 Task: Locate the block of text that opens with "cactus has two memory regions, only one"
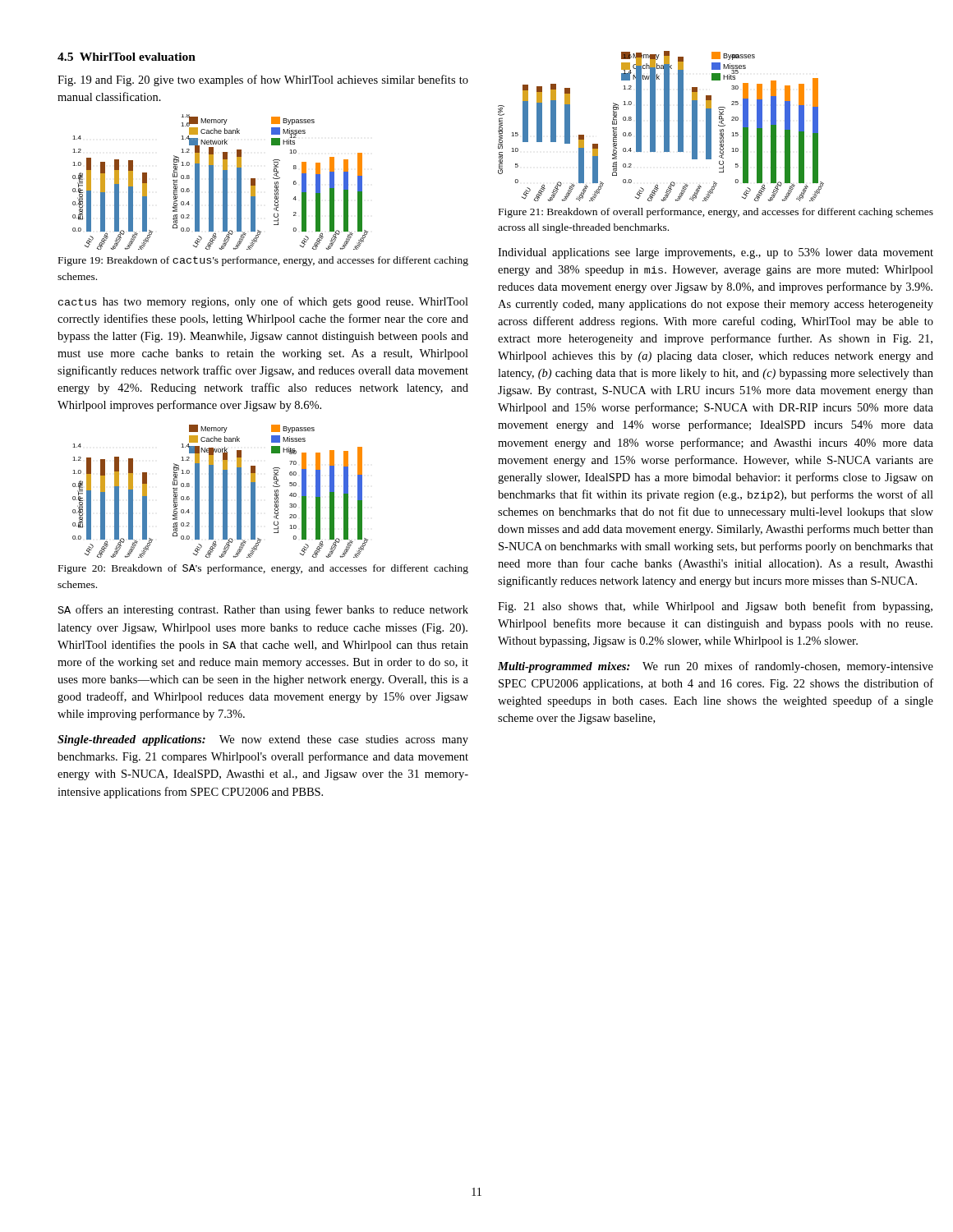(x=263, y=354)
